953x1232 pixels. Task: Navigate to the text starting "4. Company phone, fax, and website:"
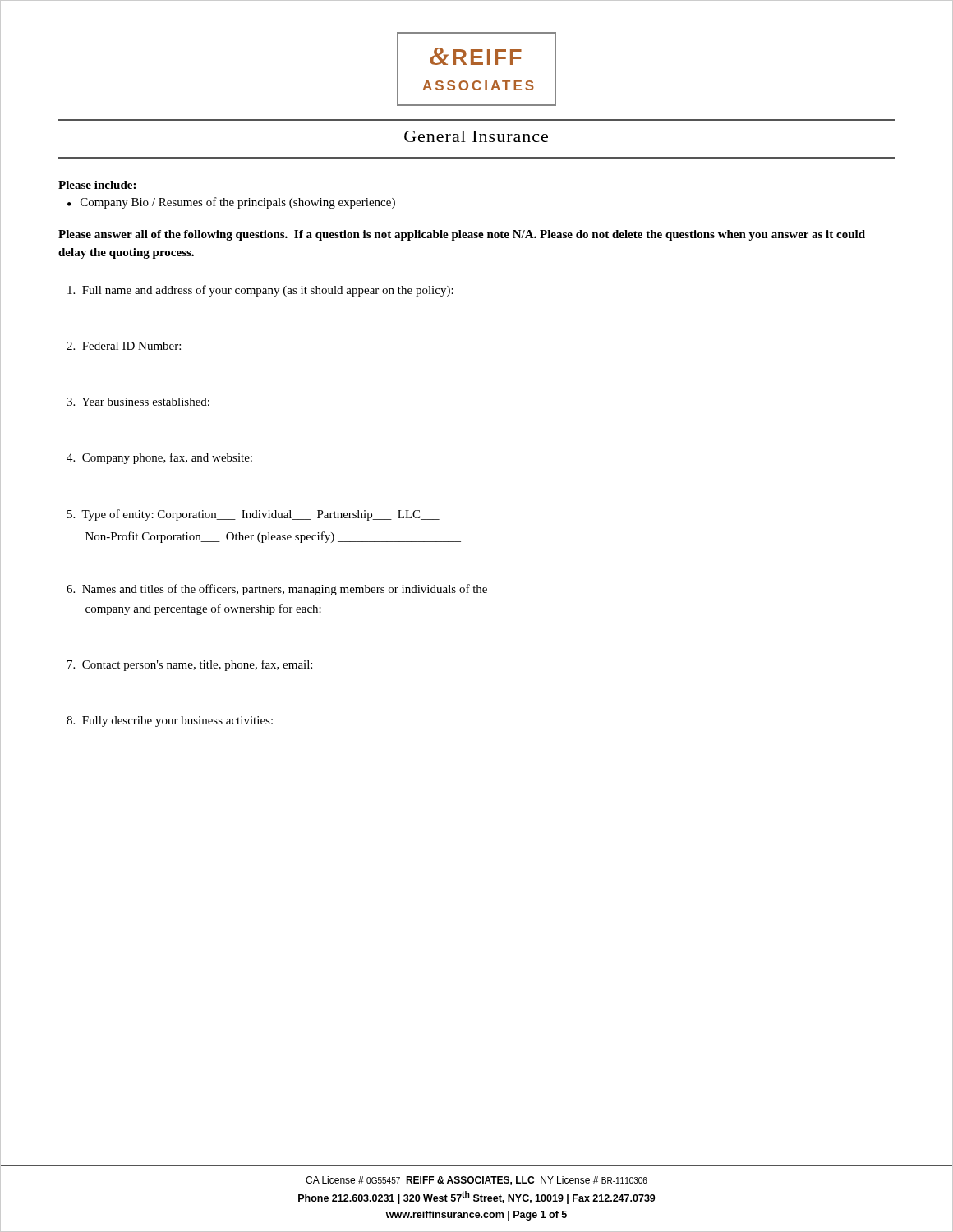pyautogui.click(x=160, y=458)
